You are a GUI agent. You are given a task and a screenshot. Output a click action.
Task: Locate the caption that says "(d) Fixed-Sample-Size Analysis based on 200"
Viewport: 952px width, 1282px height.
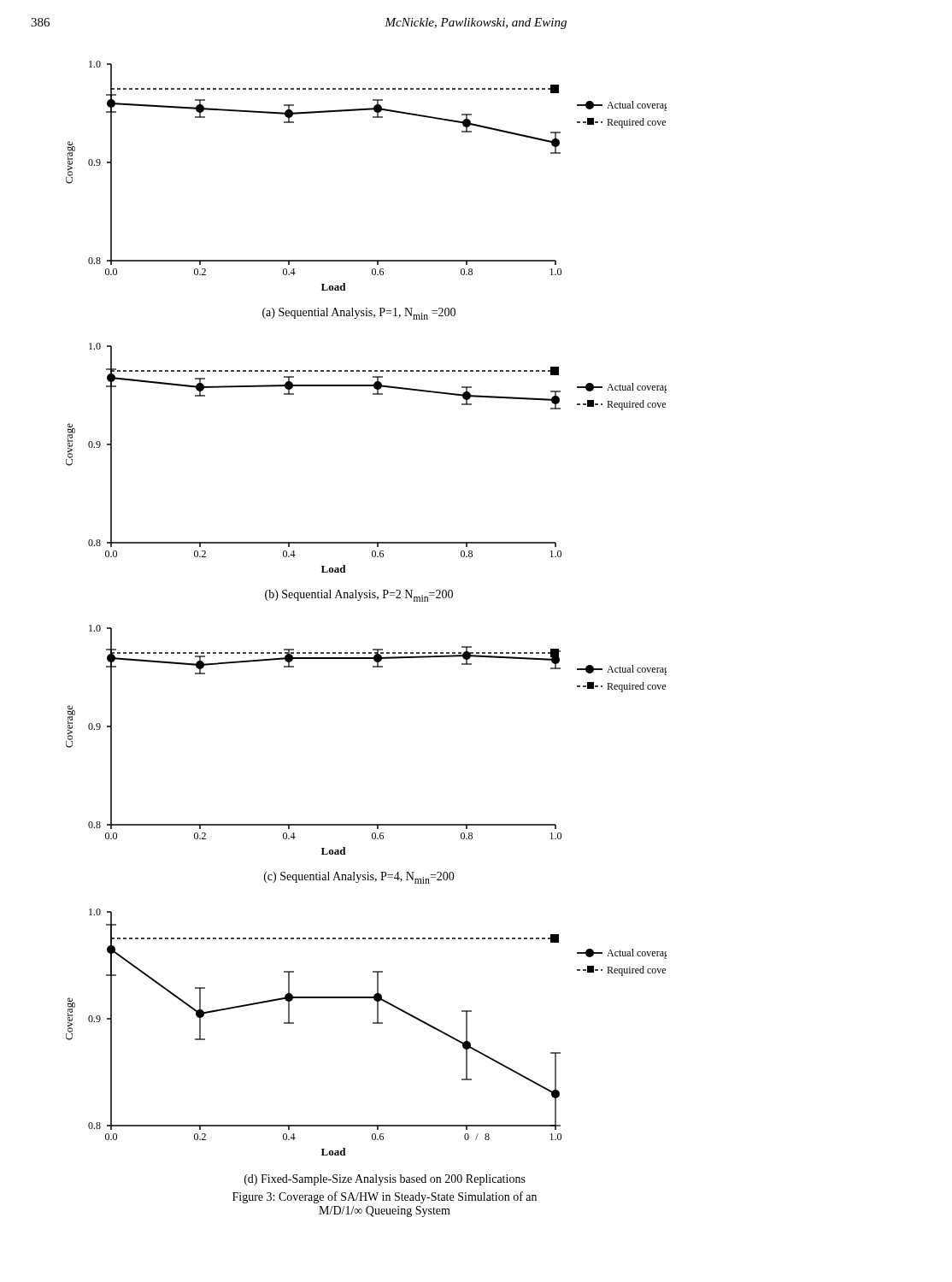click(x=385, y=1179)
